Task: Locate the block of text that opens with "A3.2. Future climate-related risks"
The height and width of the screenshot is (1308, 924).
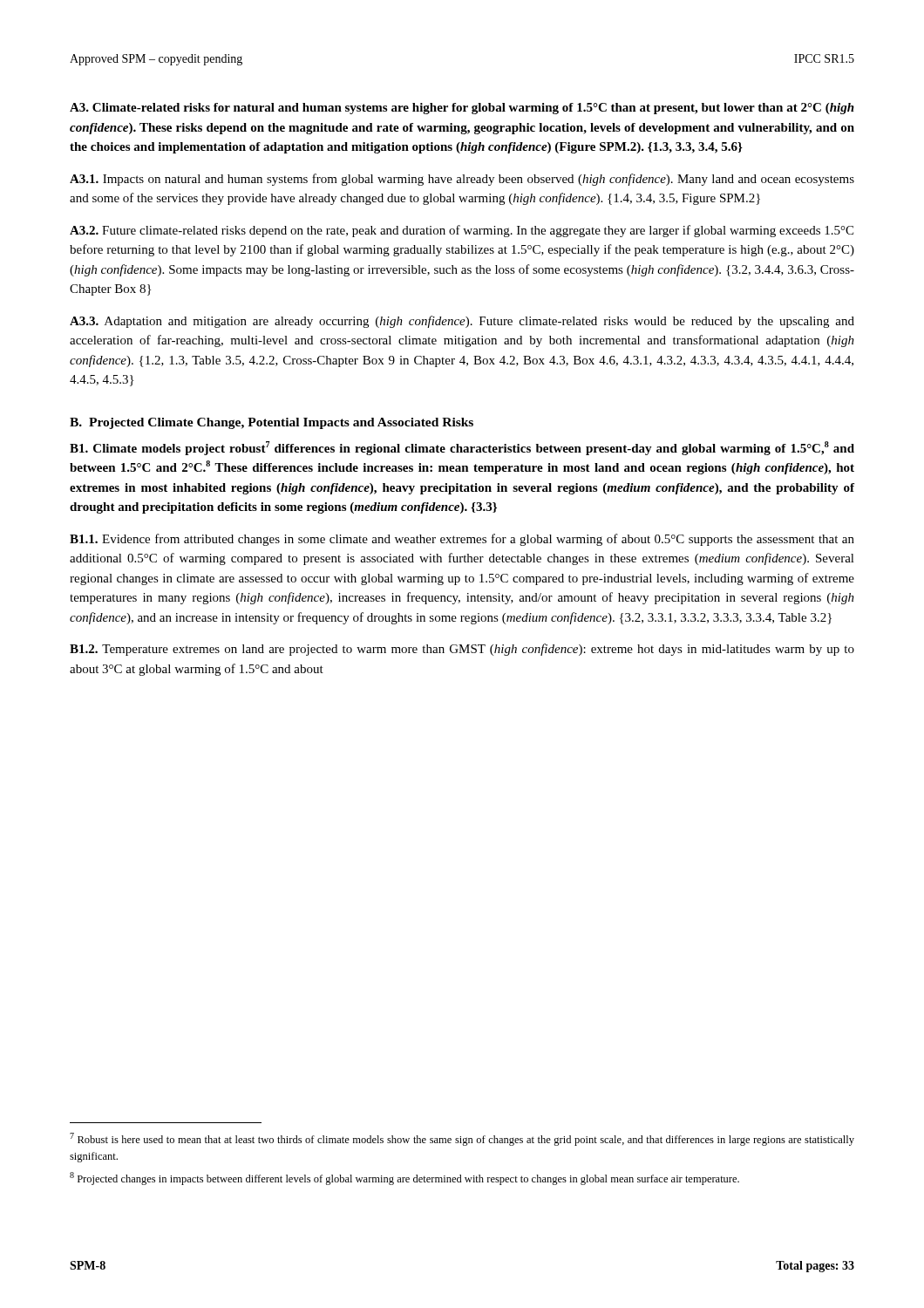Action: [x=462, y=259]
